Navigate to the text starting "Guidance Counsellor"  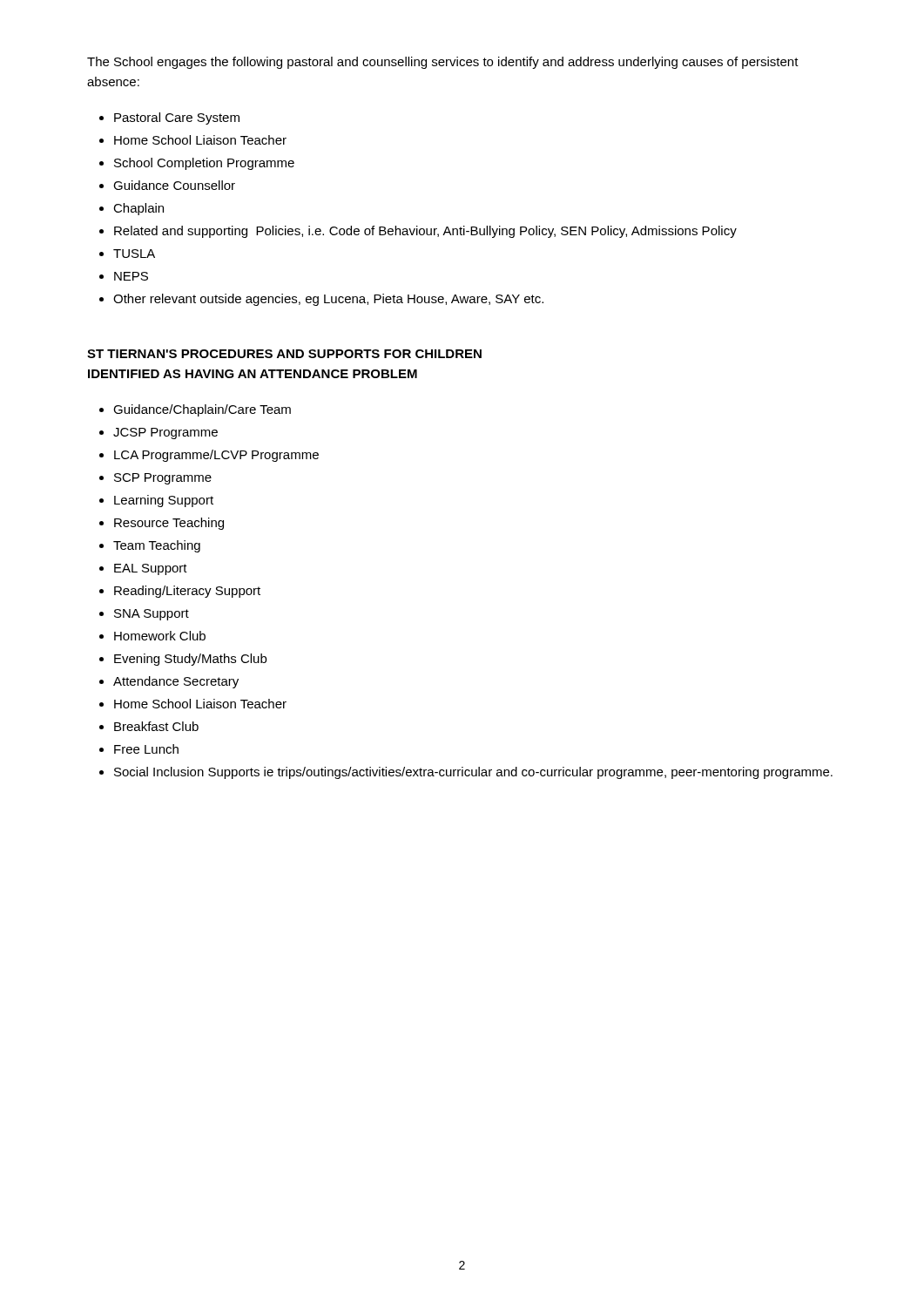click(174, 185)
